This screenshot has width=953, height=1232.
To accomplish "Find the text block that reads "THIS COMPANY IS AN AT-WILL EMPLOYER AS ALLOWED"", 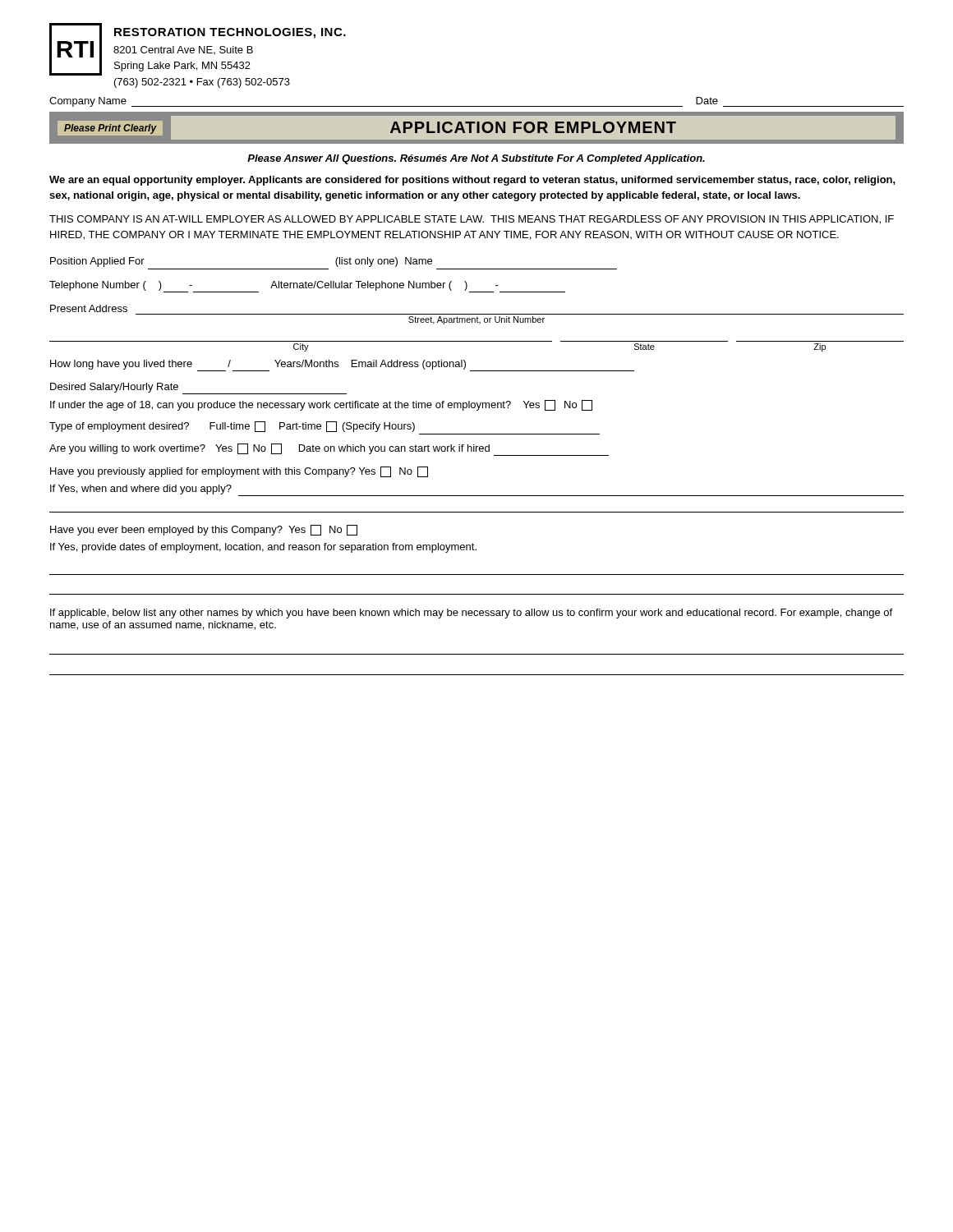I will 472,226.
